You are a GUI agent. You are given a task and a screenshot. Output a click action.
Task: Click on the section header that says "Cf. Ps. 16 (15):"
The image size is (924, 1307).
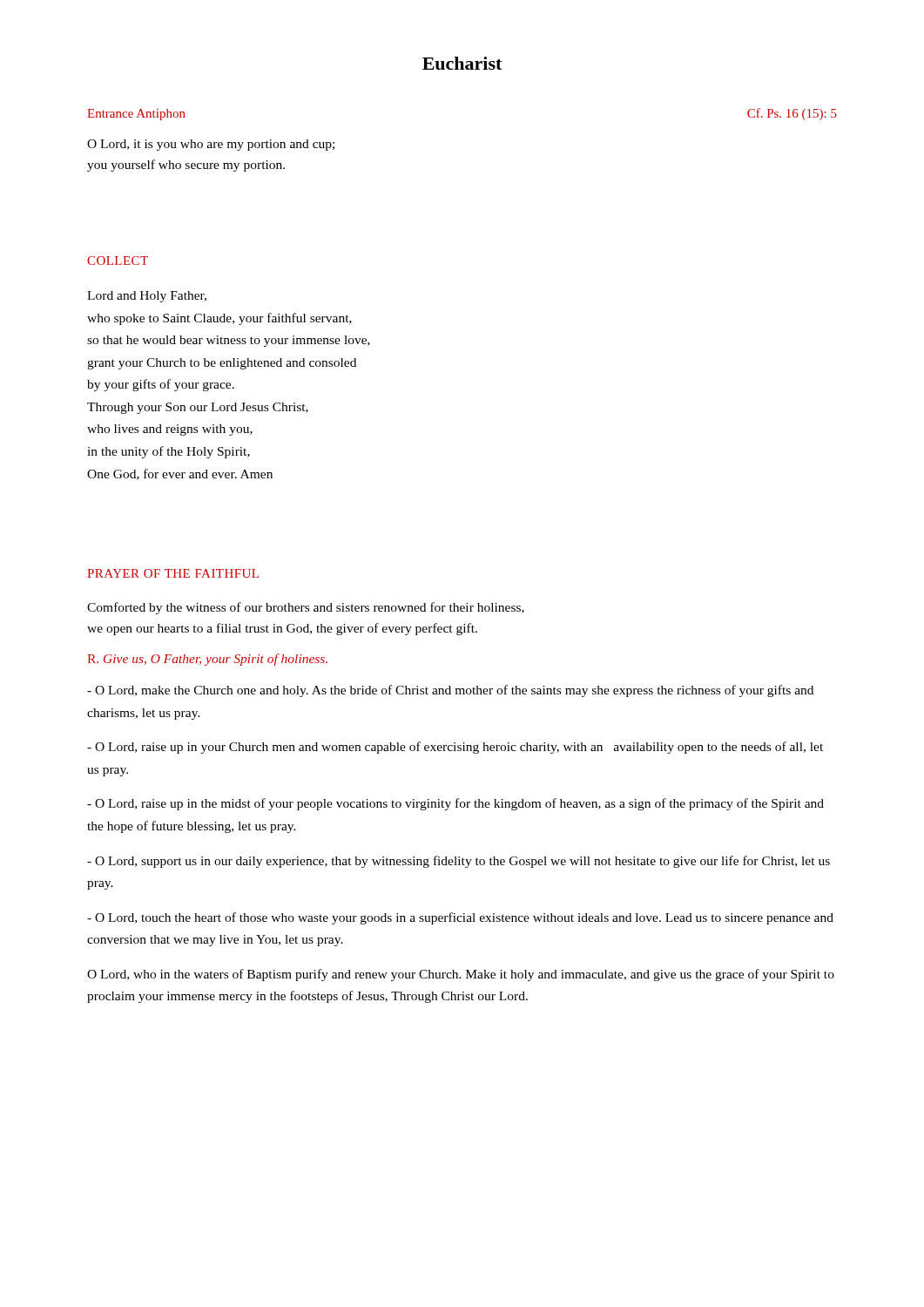pyautogui.click(x=792, y=113)
